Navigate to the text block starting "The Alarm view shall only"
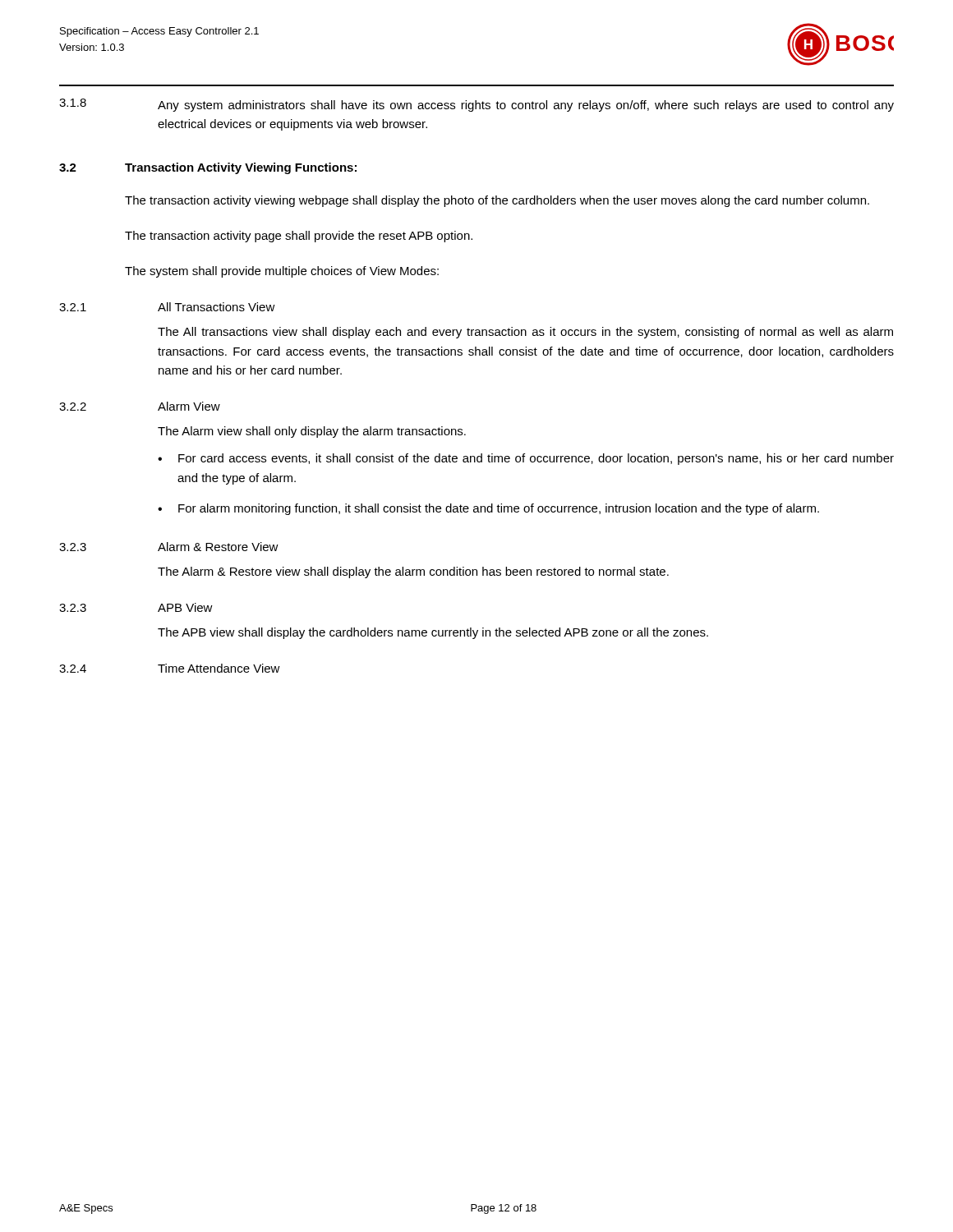The image size is (953, 1232). [x=312, y=431]
